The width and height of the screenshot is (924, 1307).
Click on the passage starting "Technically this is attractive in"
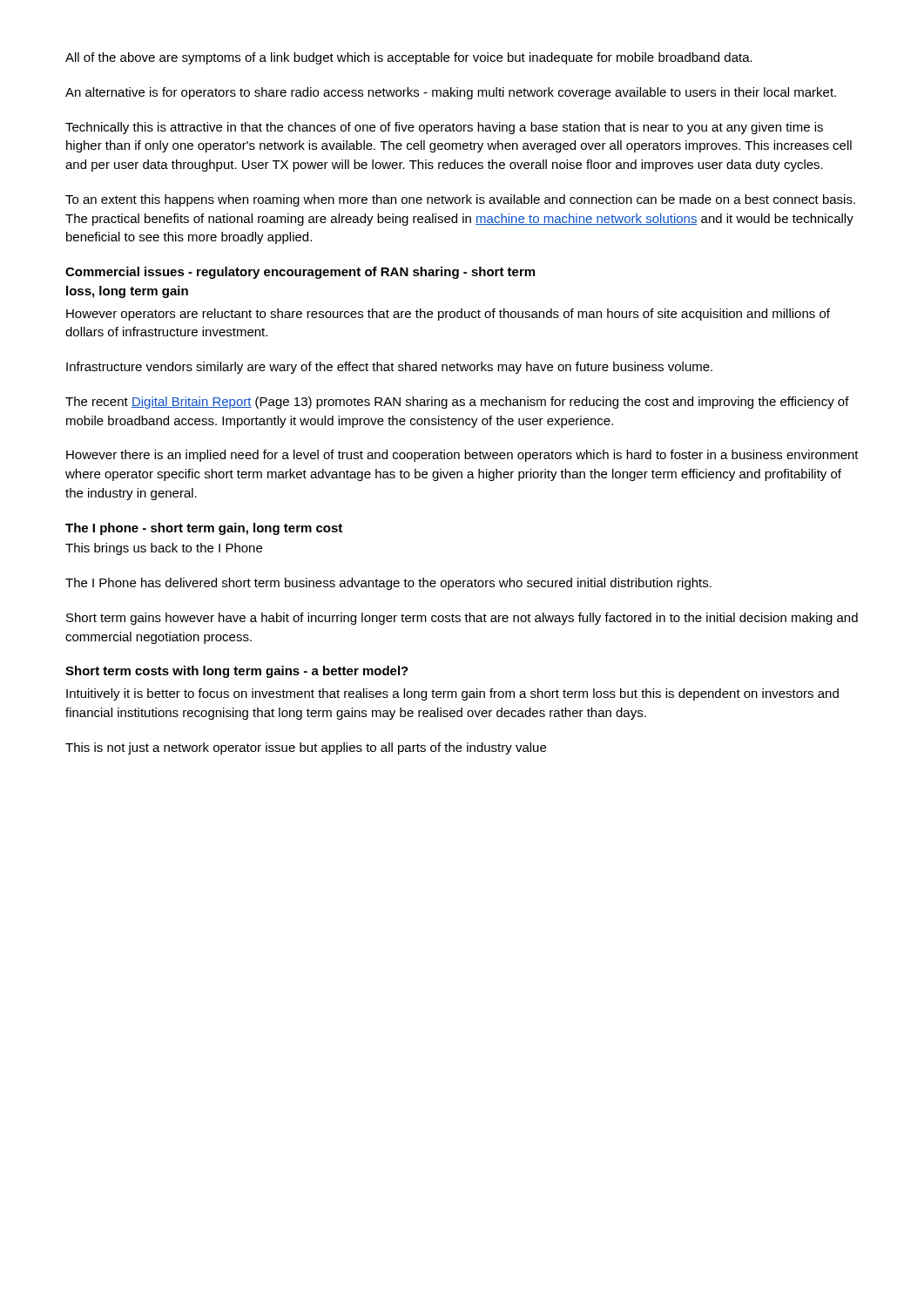click(459, 145)
